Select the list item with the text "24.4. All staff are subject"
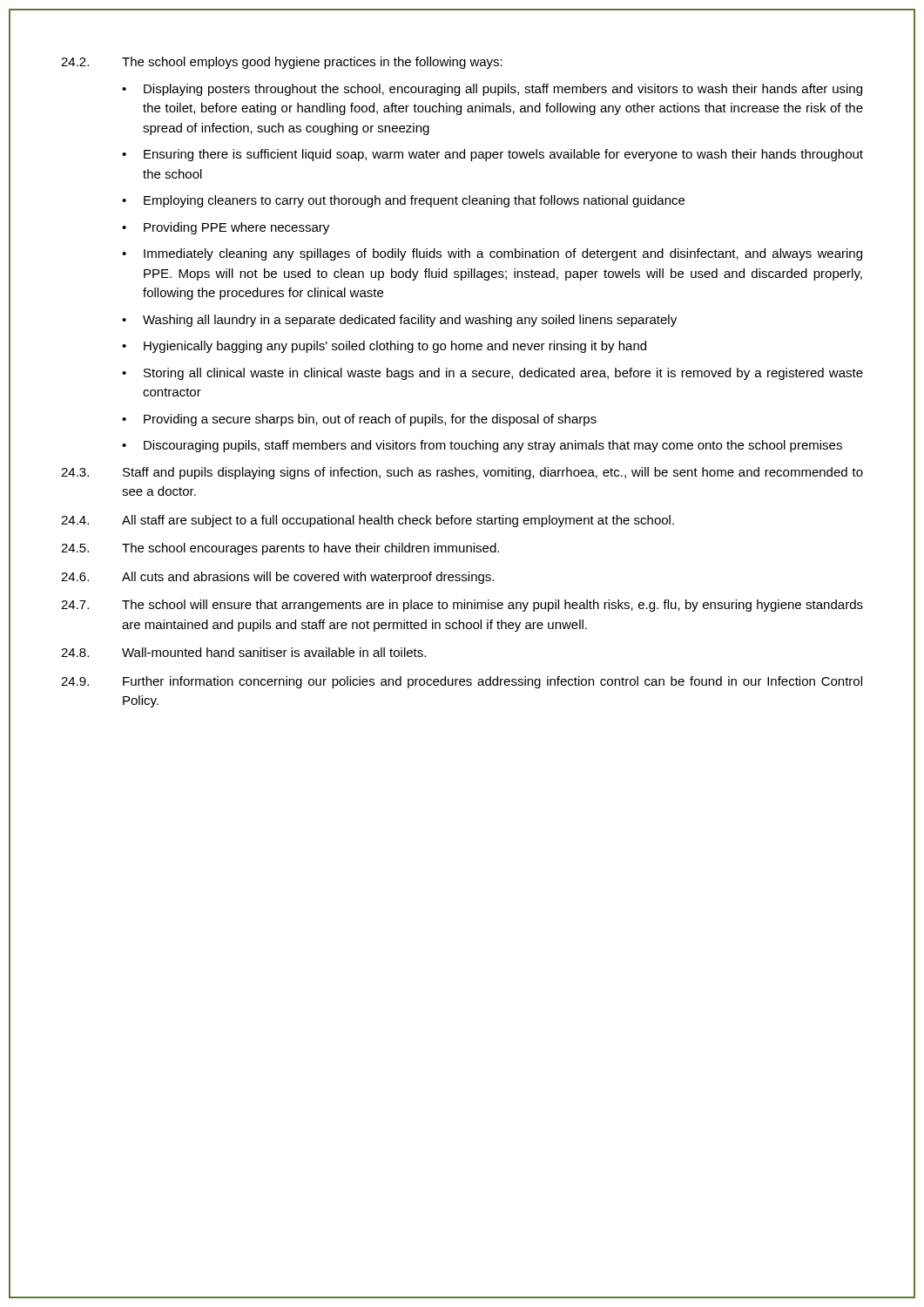 click(462, 520)
